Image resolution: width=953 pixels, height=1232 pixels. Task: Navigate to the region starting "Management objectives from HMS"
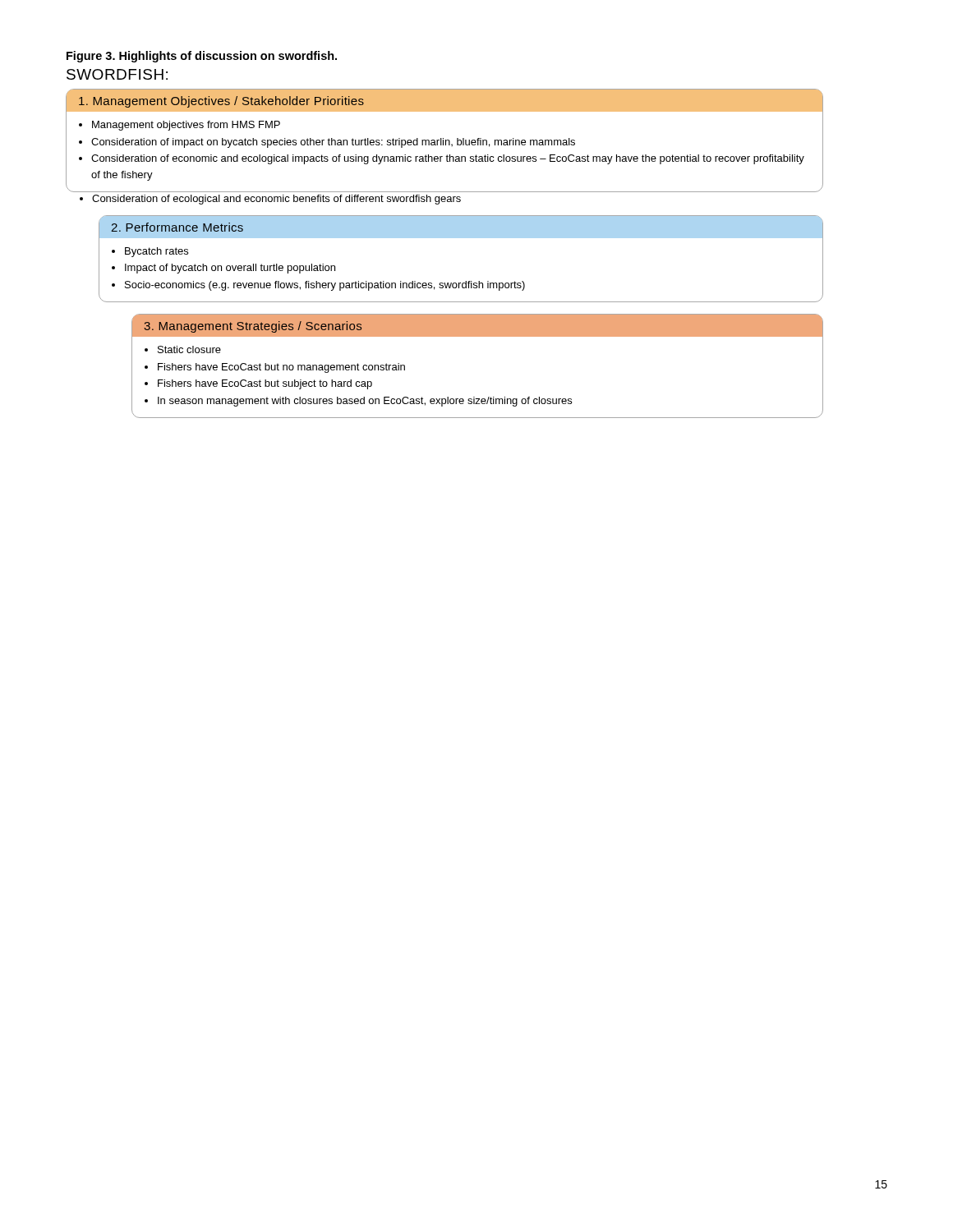[186, 124]
